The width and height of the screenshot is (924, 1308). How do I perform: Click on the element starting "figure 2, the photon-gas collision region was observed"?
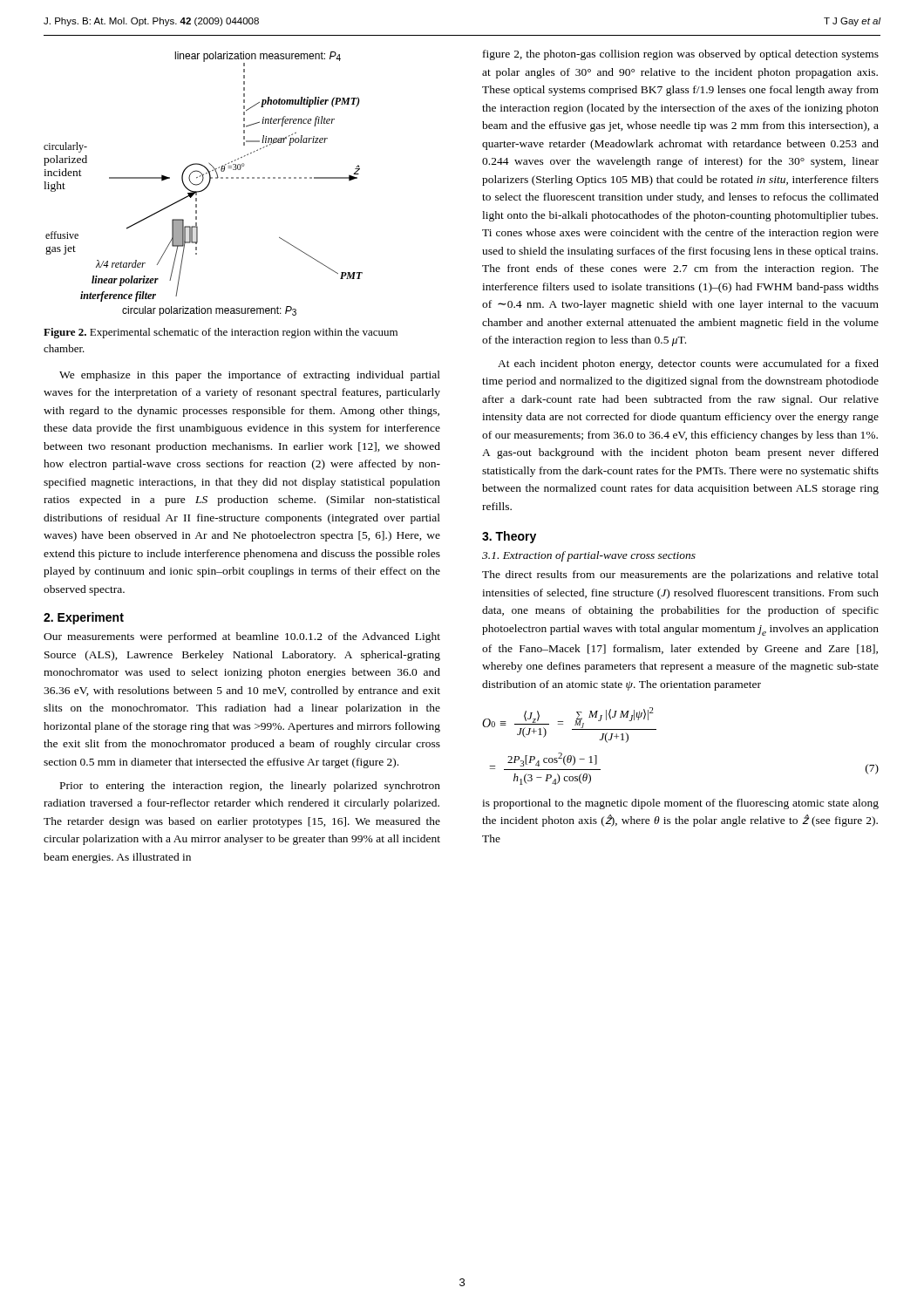coord(680,197)
